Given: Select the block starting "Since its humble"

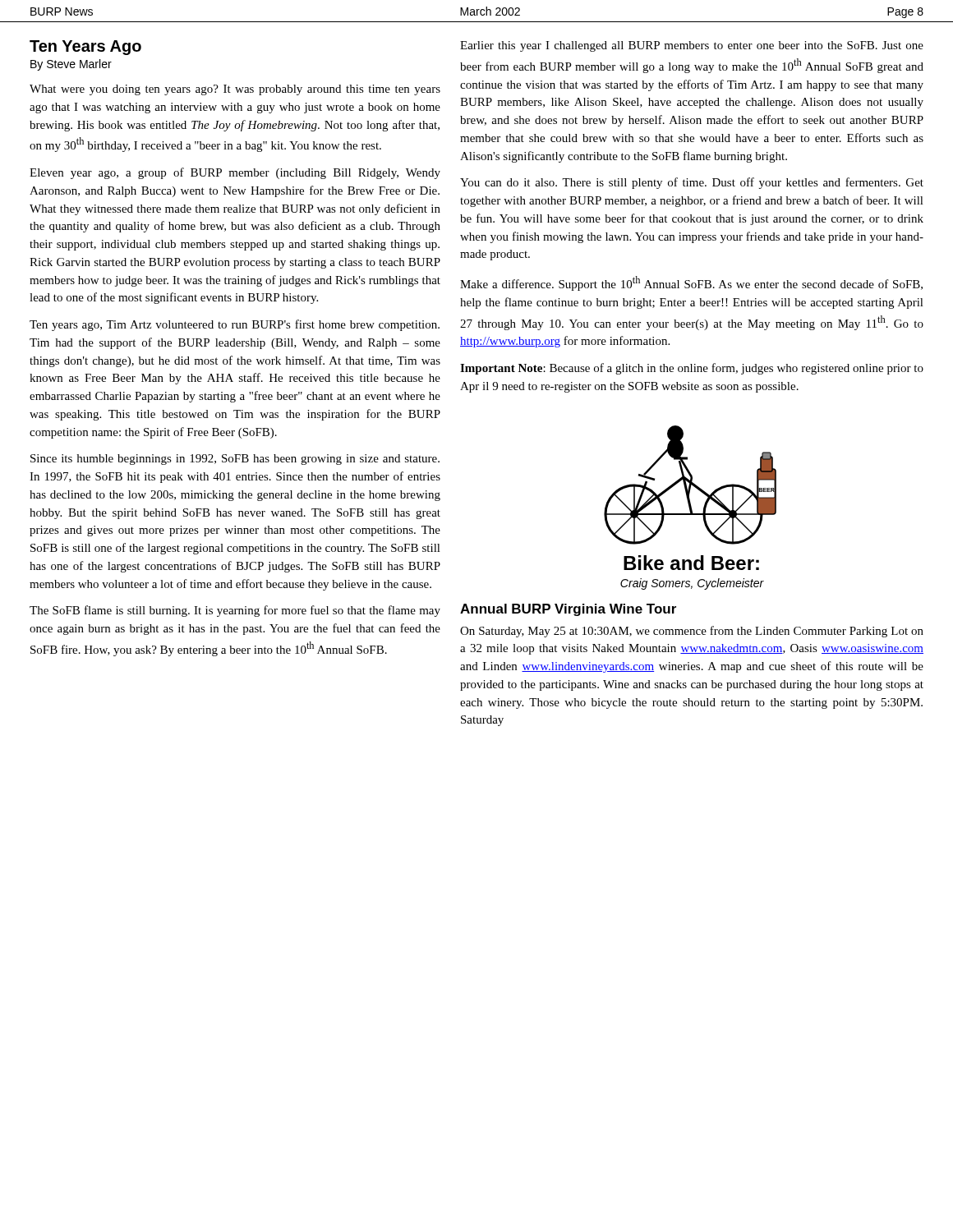Looking at the screenshot, I should click(235, 522).
